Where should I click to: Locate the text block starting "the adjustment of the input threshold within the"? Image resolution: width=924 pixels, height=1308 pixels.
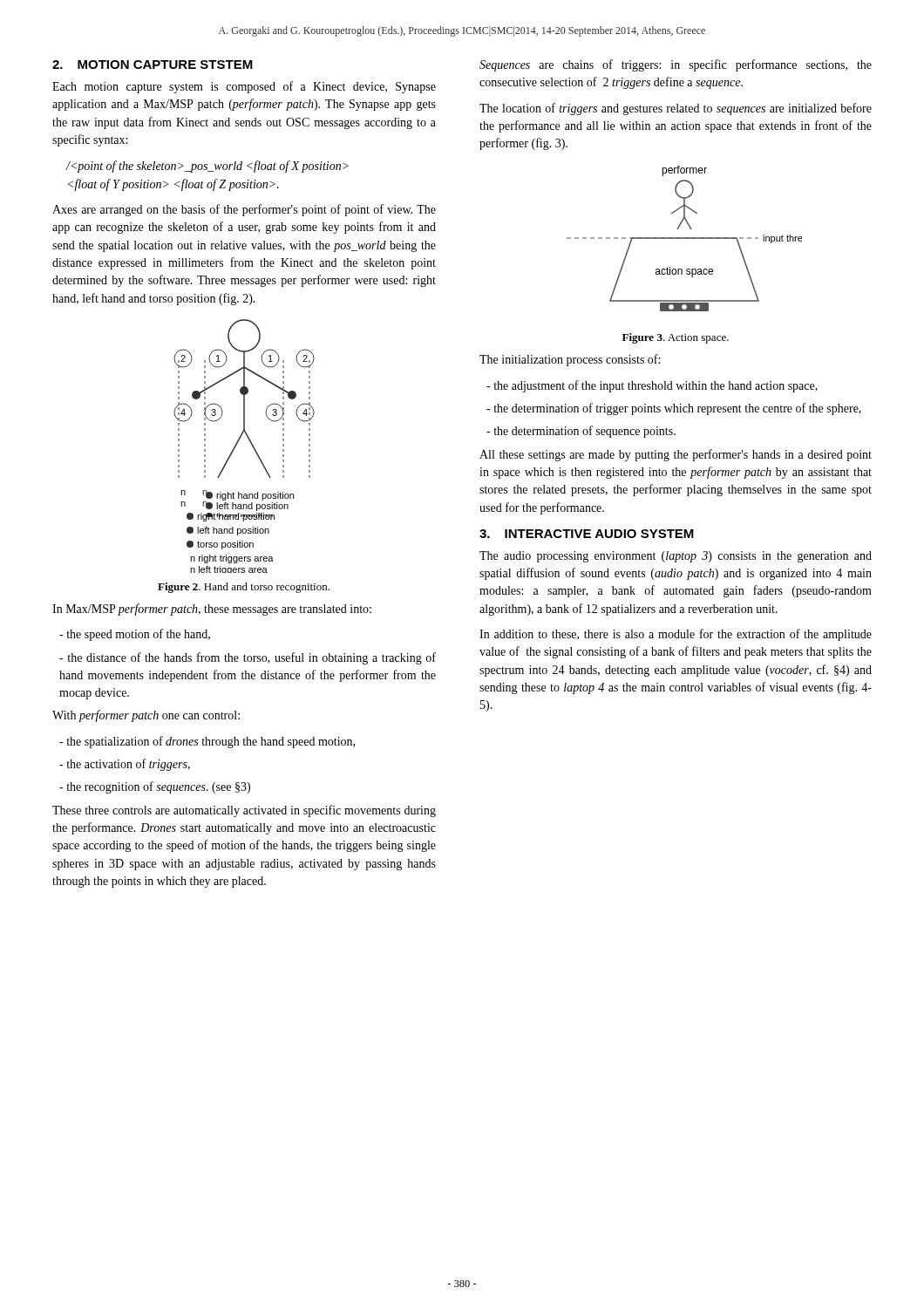(652, 386)
